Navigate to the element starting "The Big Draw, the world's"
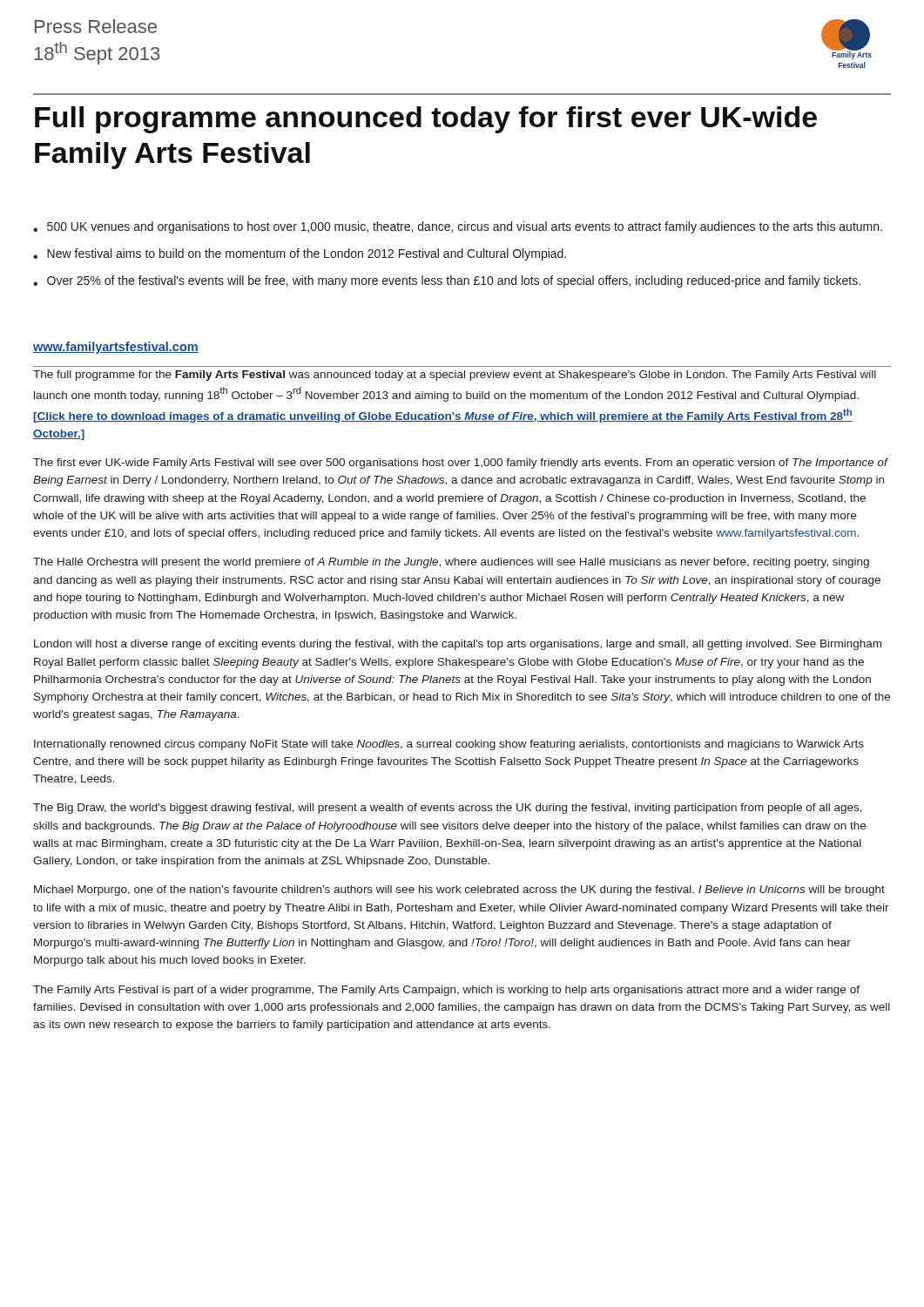924x1307 pixels. click(x=450, y=834)
